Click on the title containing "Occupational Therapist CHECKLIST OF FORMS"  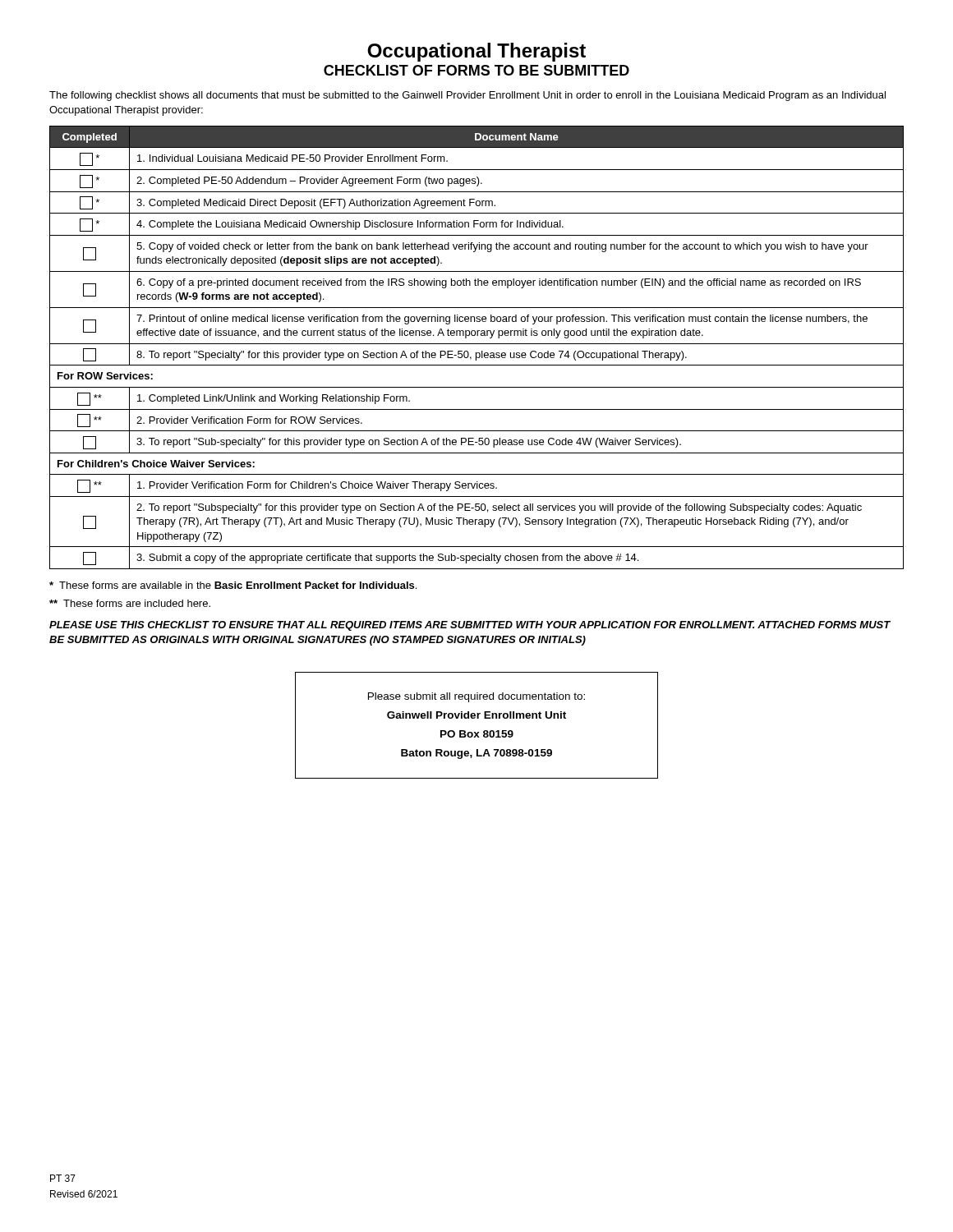pos(476,60)
